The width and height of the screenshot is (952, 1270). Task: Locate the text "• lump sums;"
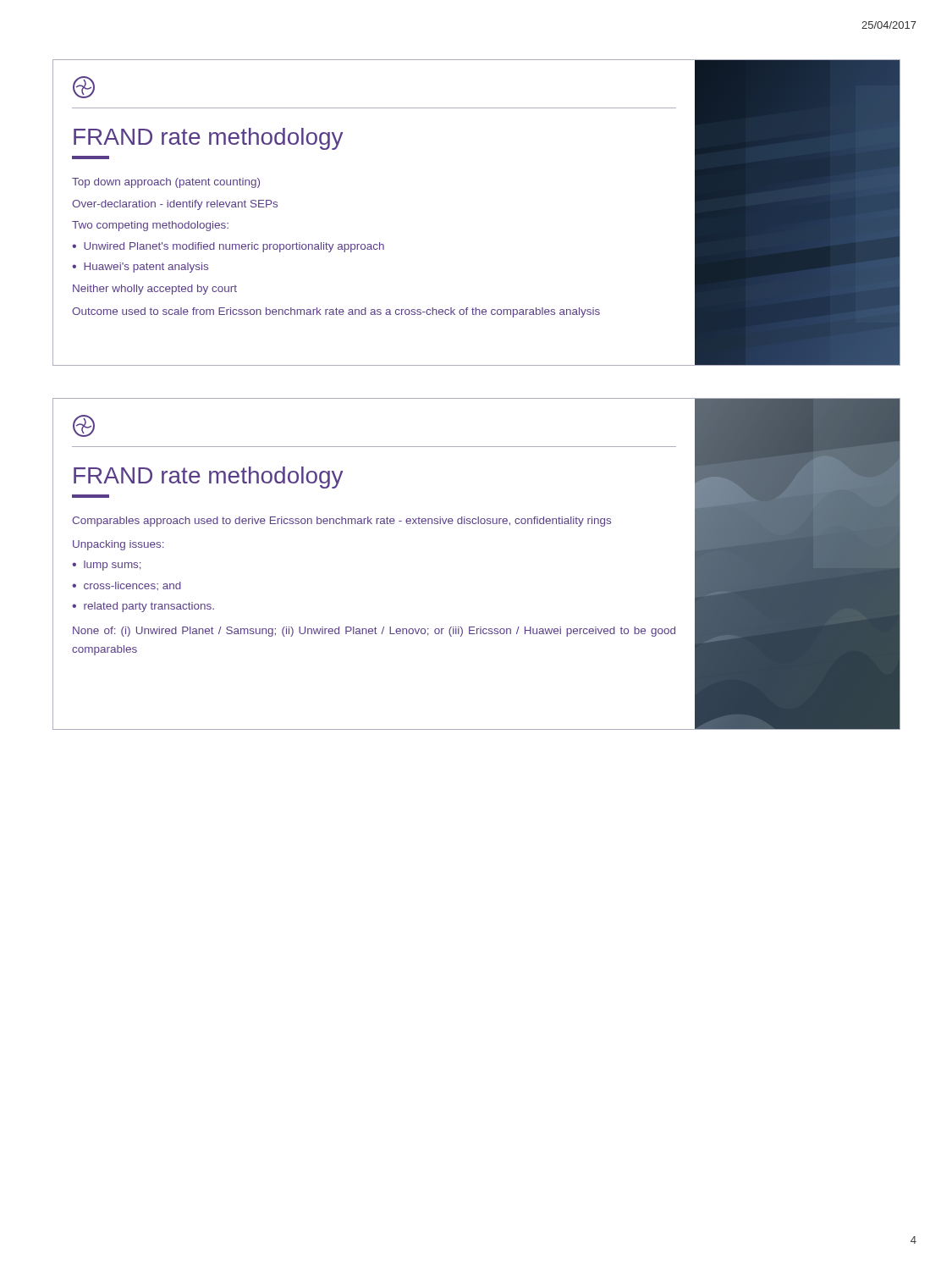coord(107,565)
